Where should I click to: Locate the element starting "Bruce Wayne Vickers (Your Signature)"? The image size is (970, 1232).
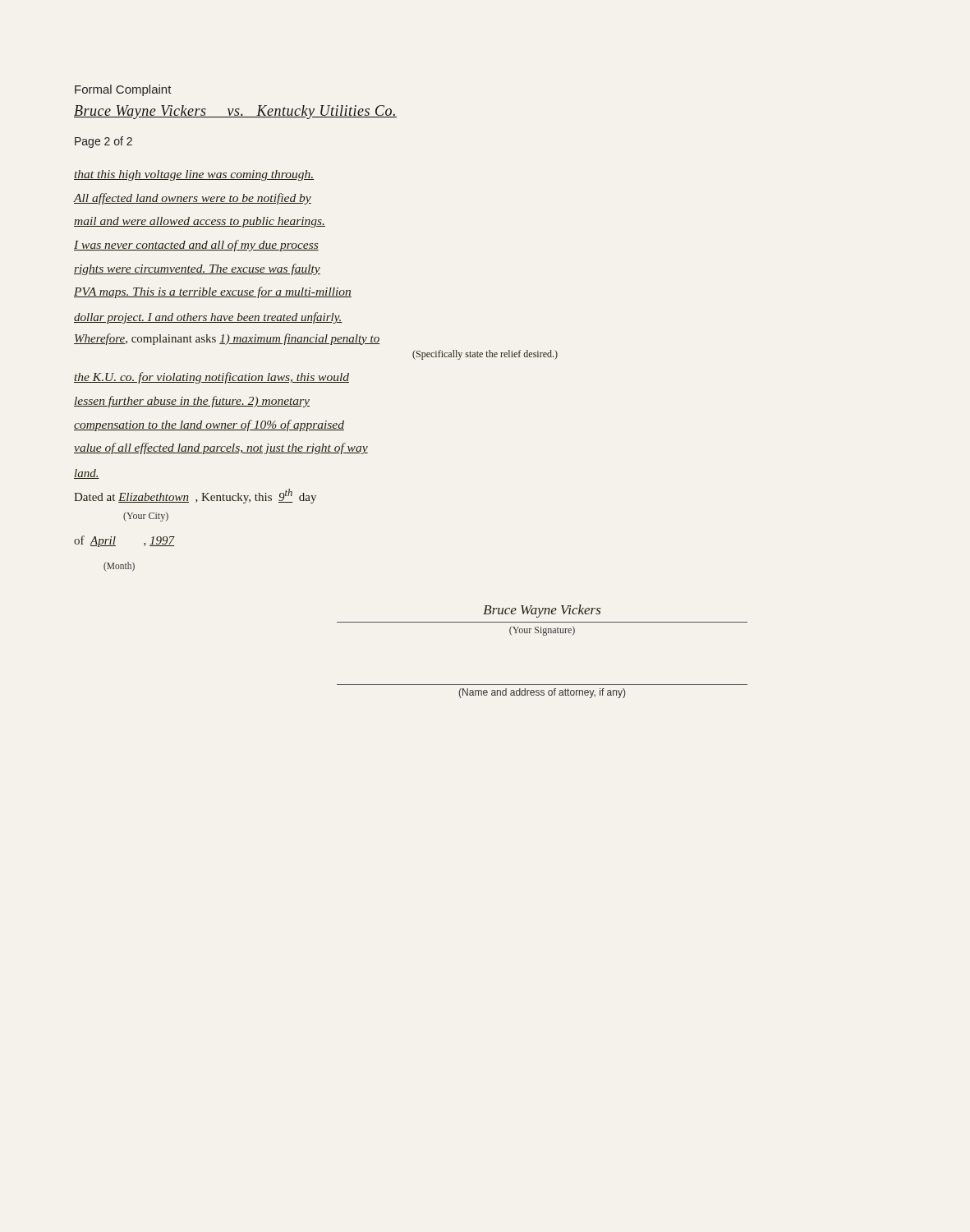click(x=542, y=619)
